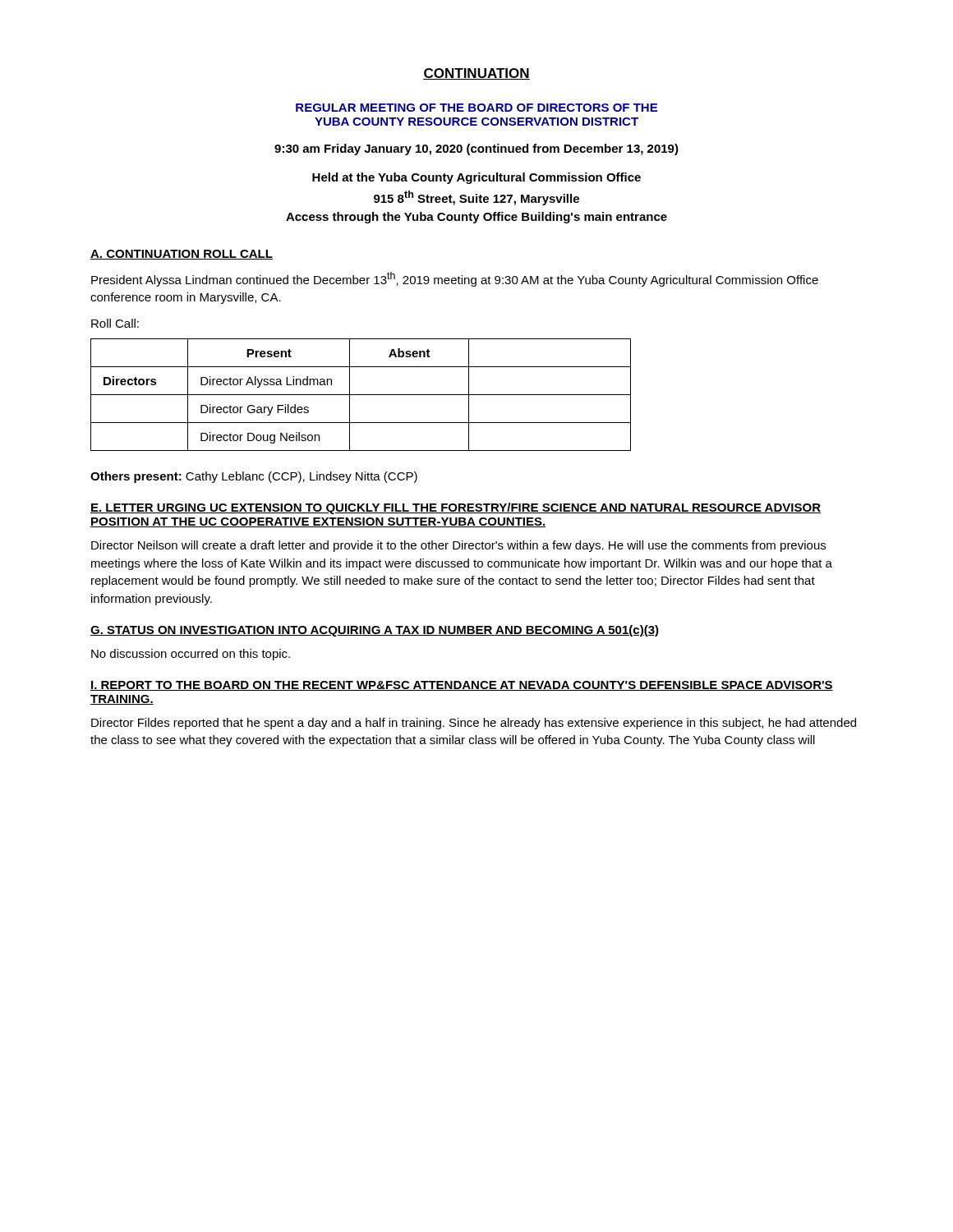This screenshot has height=1232, width=953.
Task: Find the passage starting "E. LETTER URGING"
Action: (x=456, y=514)
